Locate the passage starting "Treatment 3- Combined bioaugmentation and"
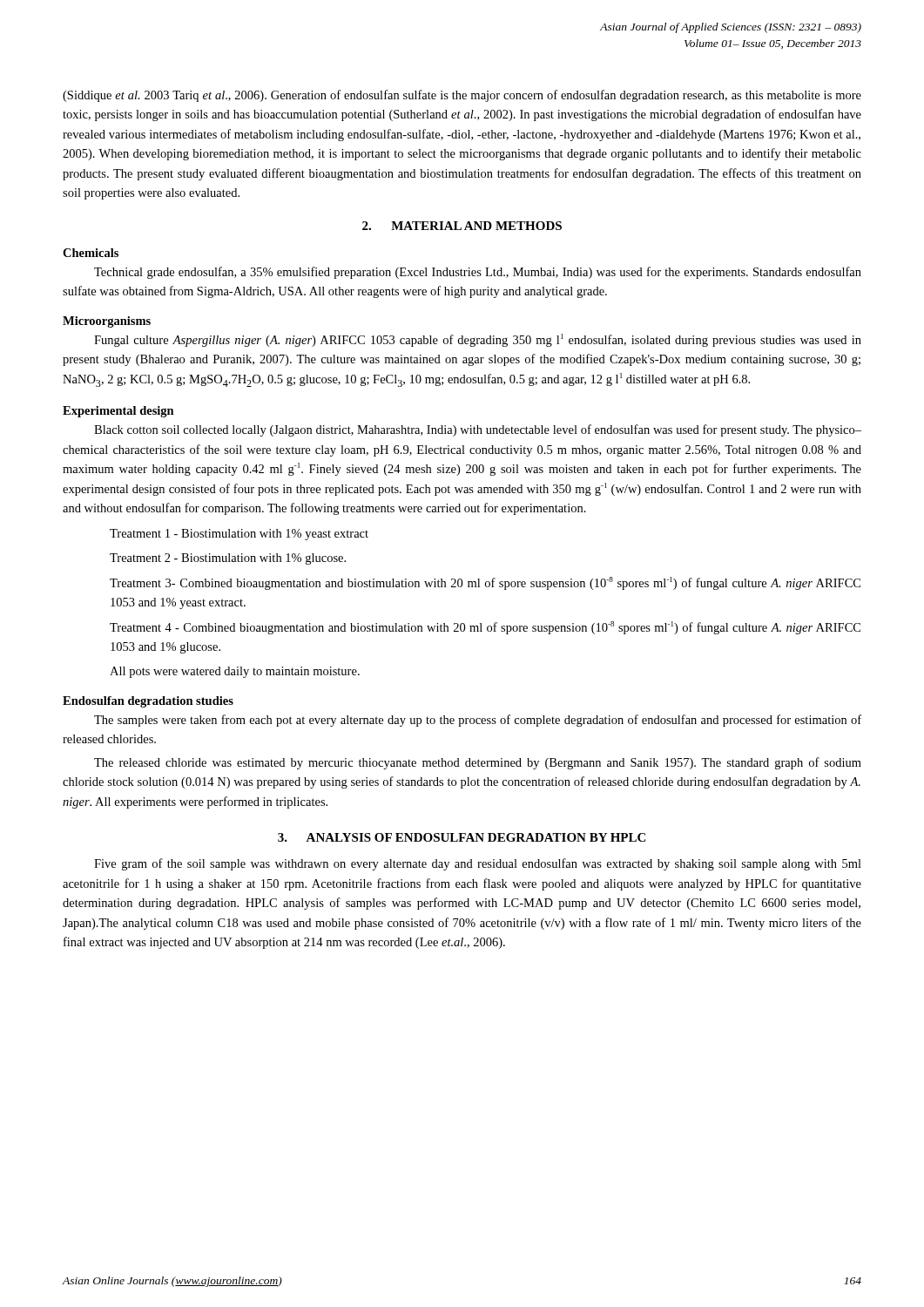 click(486, 592)
